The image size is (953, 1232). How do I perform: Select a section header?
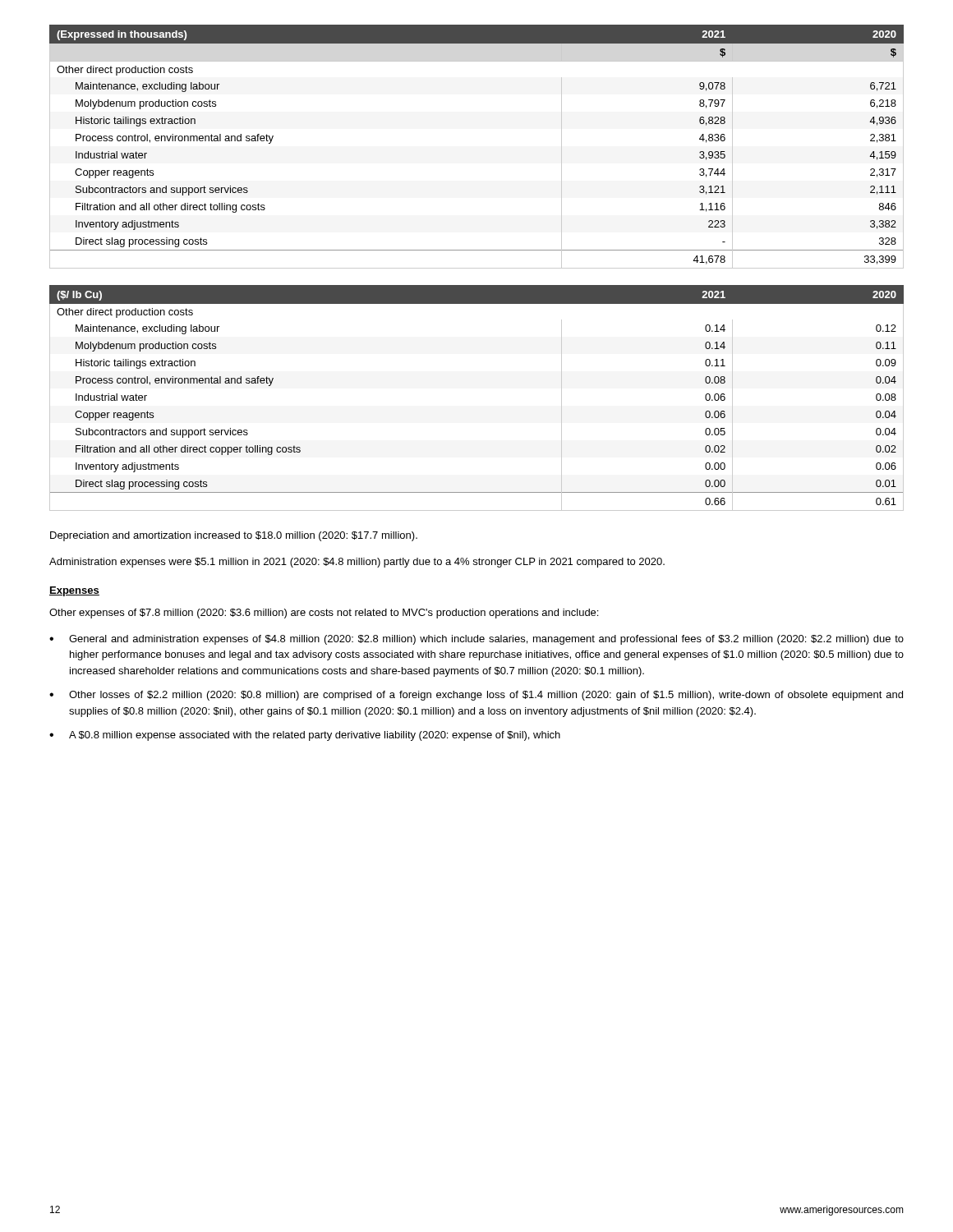click(74, 590)
